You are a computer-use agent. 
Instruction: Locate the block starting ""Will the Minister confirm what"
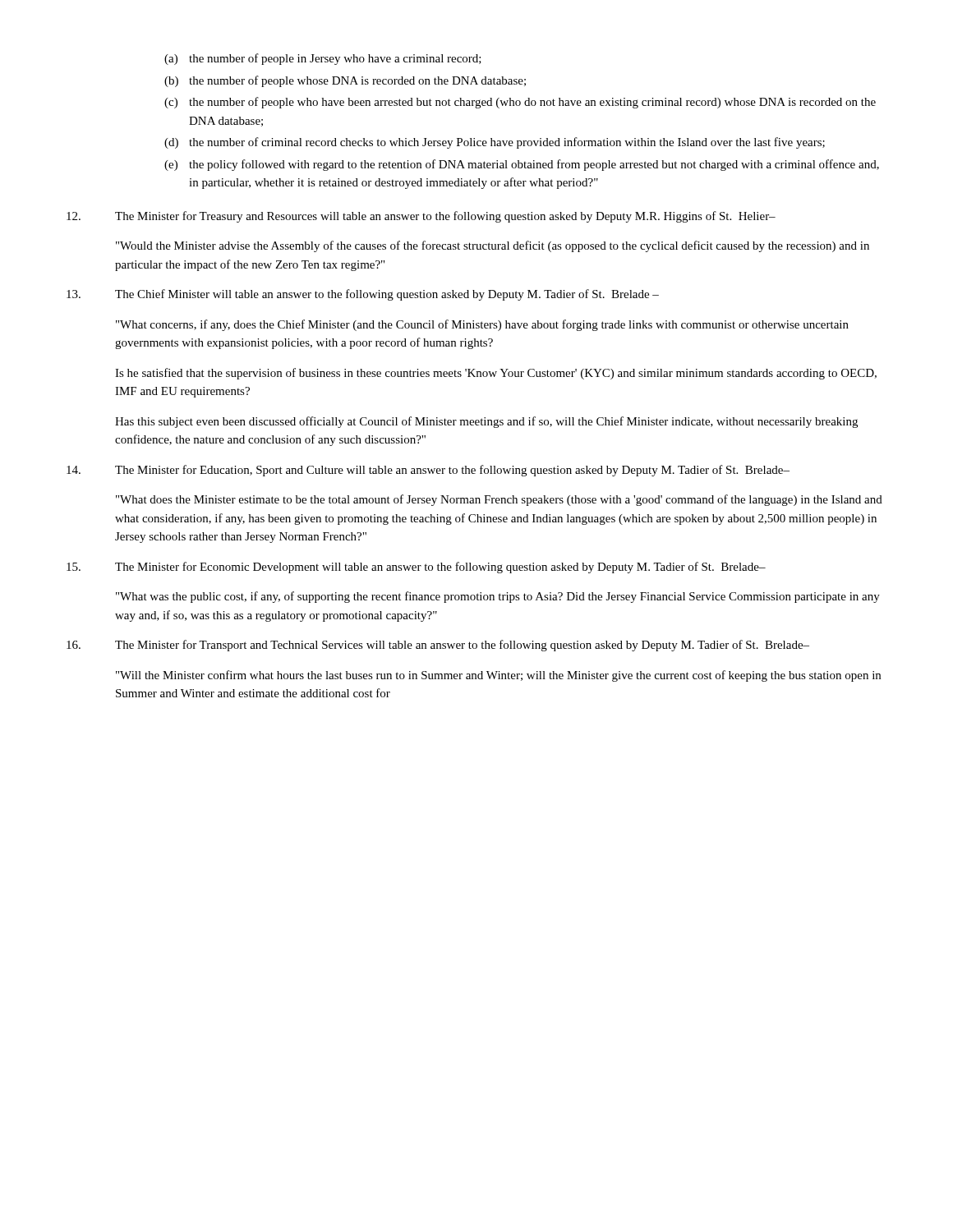coord(498,684)
